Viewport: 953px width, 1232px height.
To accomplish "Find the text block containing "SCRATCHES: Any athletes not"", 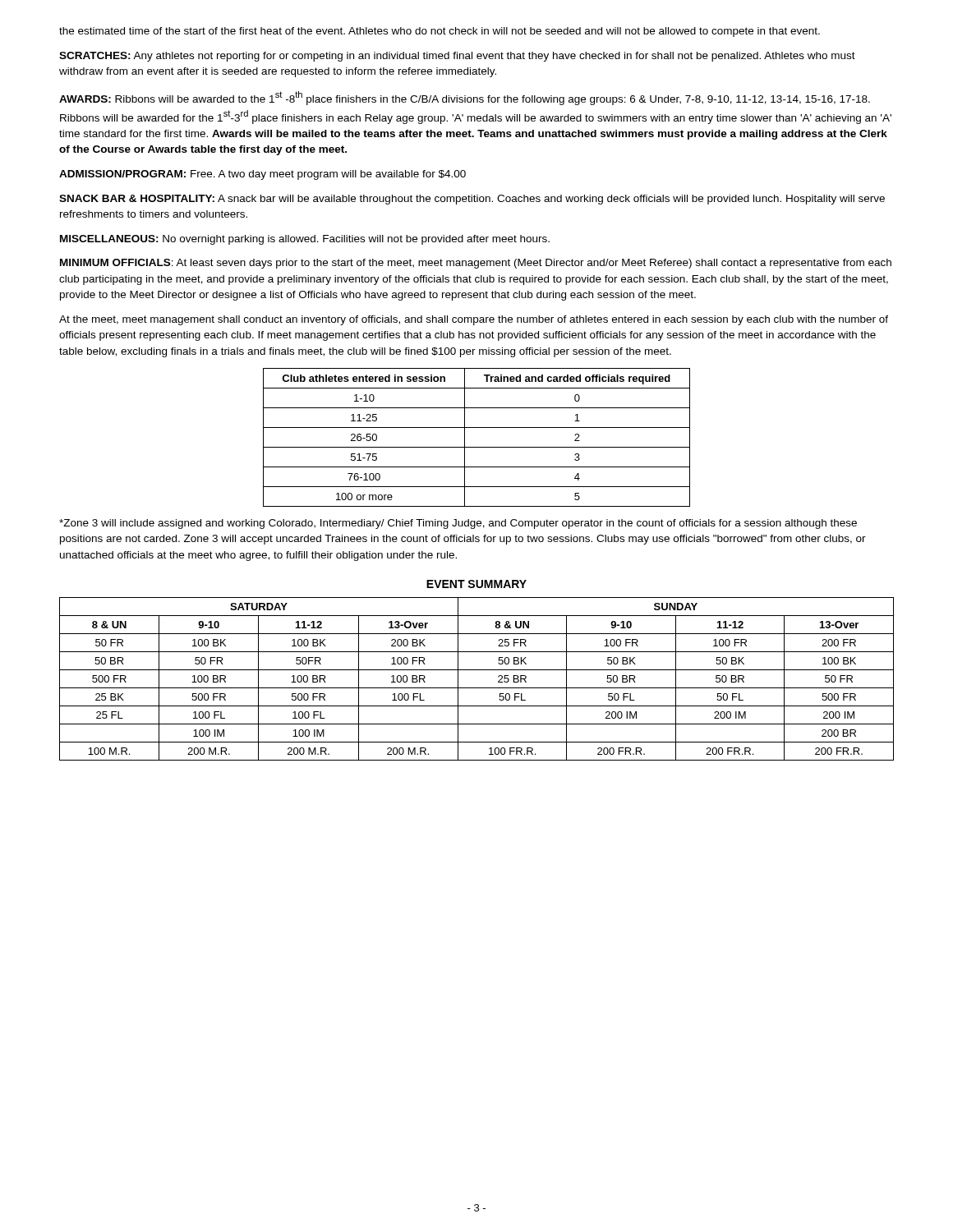I will 476,63.
